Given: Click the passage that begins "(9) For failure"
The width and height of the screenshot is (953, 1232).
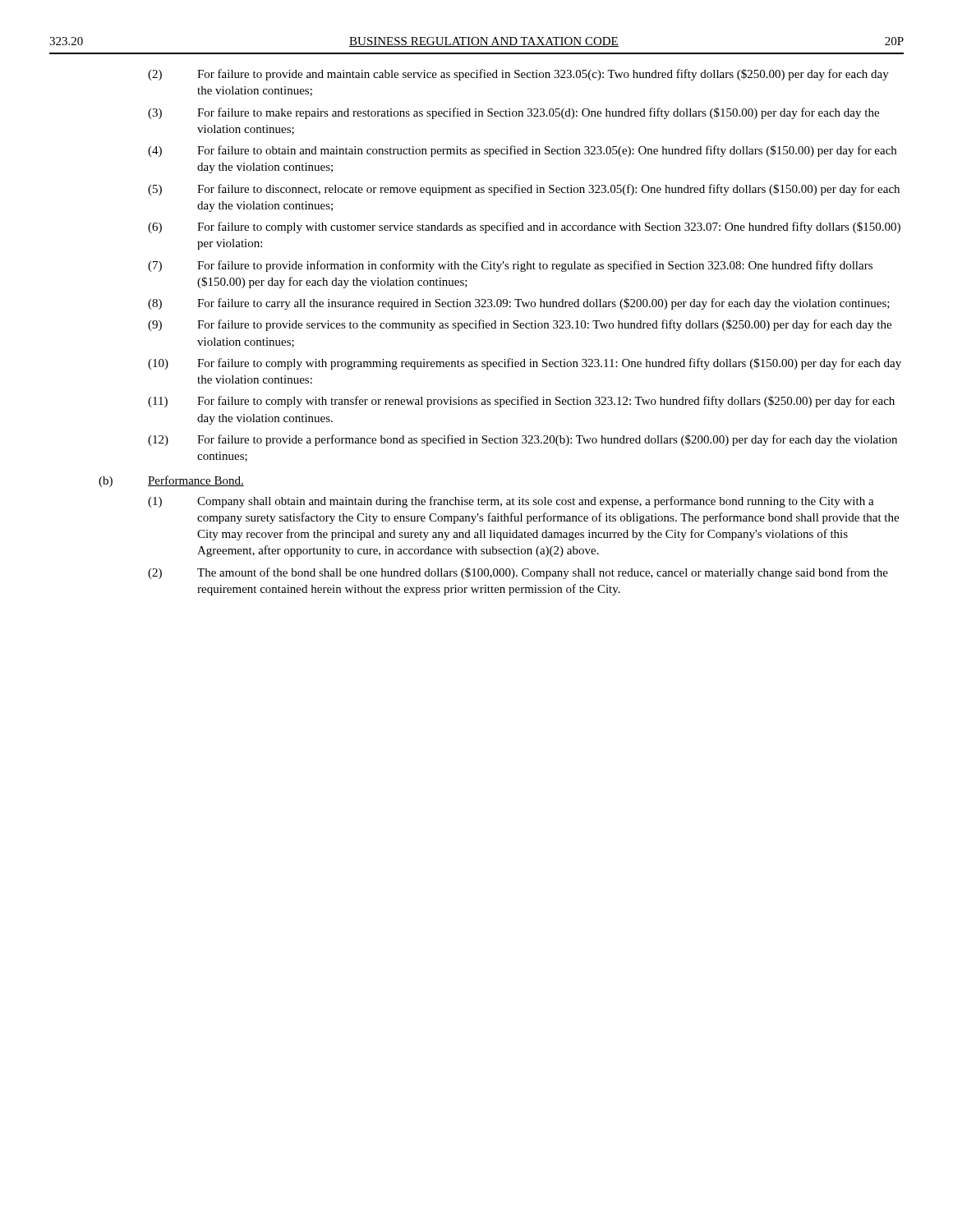Looking at the screenshot, I should click(526, 333).
